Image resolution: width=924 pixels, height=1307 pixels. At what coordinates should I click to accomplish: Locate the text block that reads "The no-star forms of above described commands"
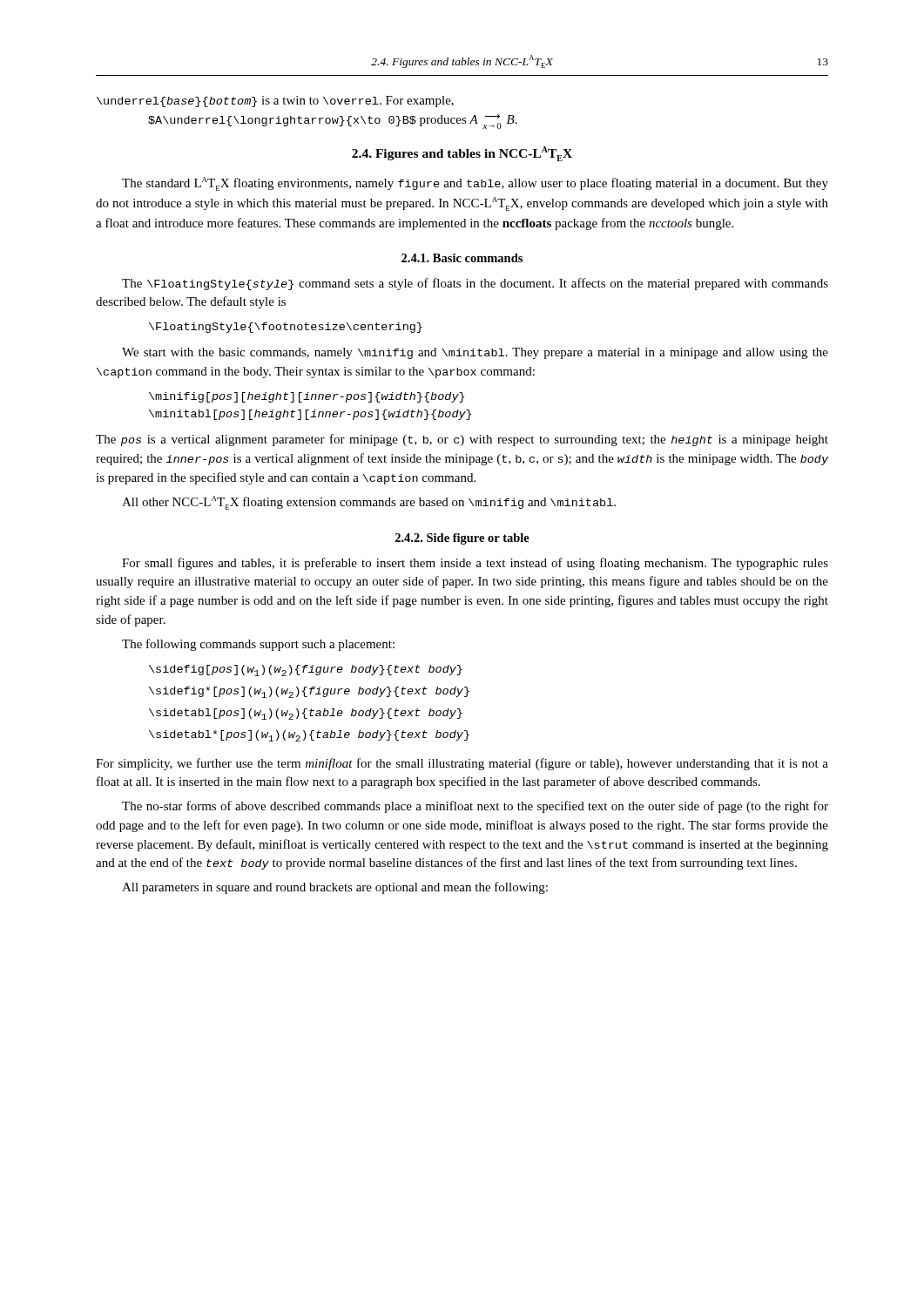click(x=462, y=835)
